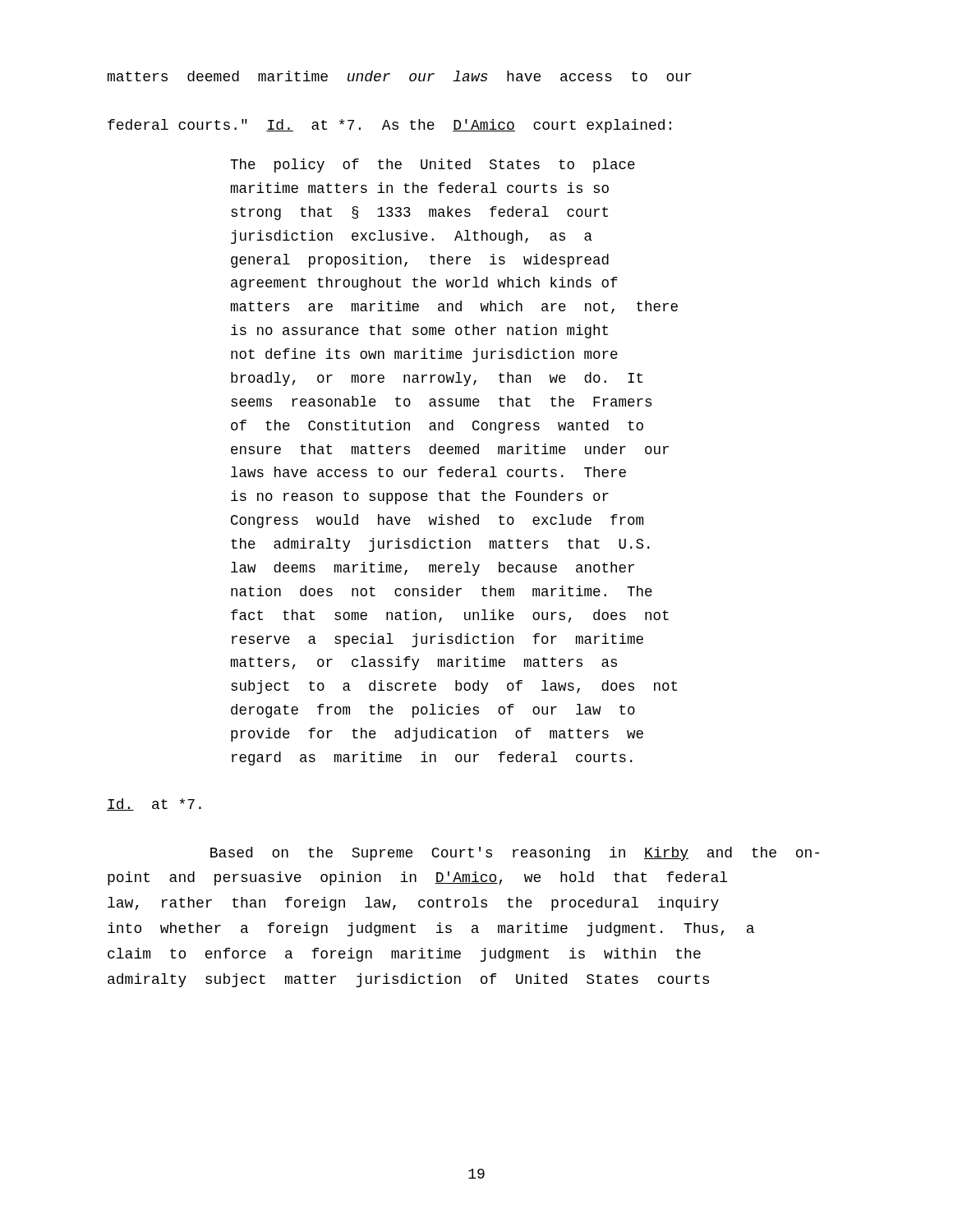This screenshot has width=953, height=1232.
Task: Locate the text "Id. at *7."
Action: pos(156,805)
